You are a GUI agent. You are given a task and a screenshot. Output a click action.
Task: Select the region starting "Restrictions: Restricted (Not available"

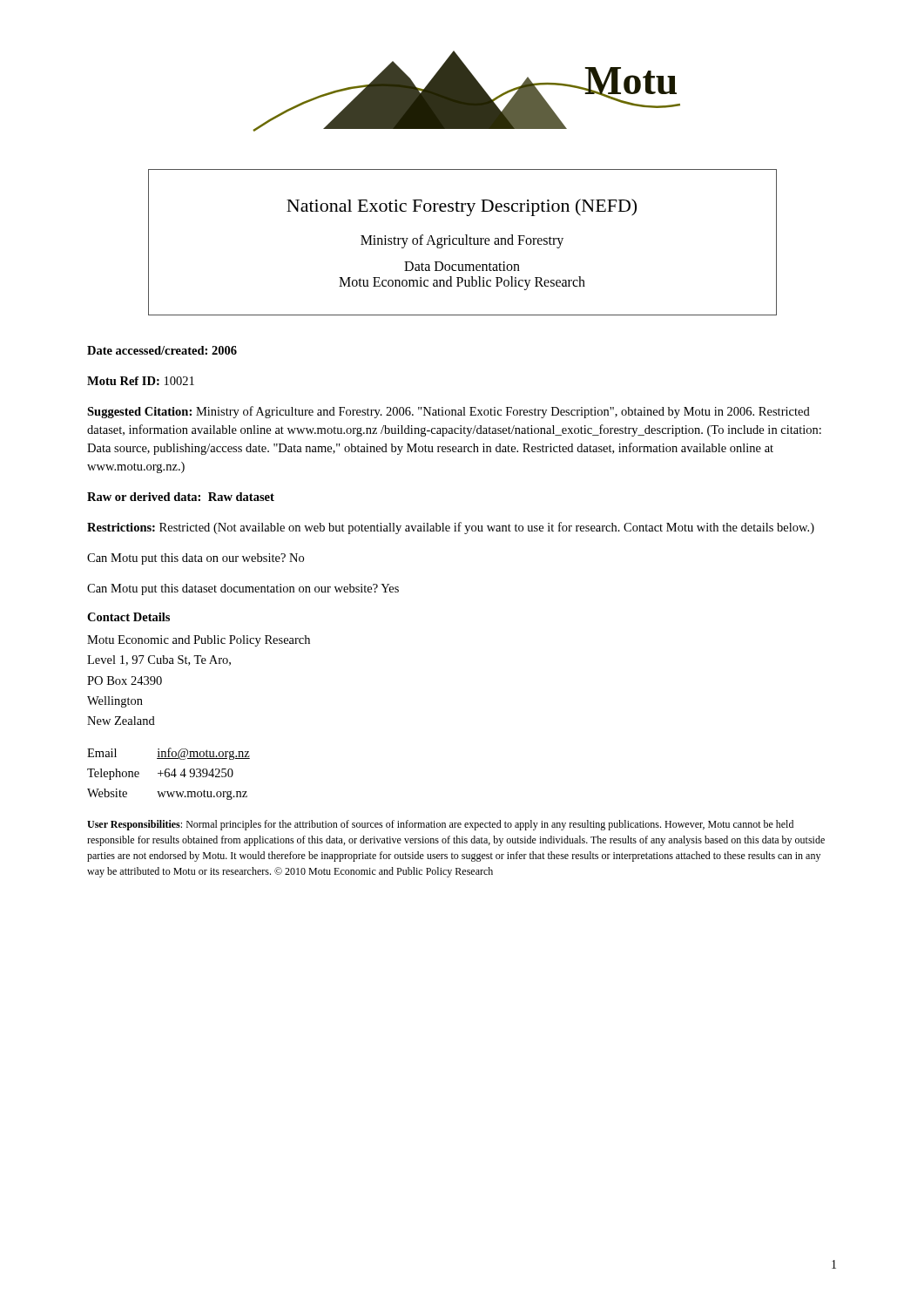pos(462,528)
